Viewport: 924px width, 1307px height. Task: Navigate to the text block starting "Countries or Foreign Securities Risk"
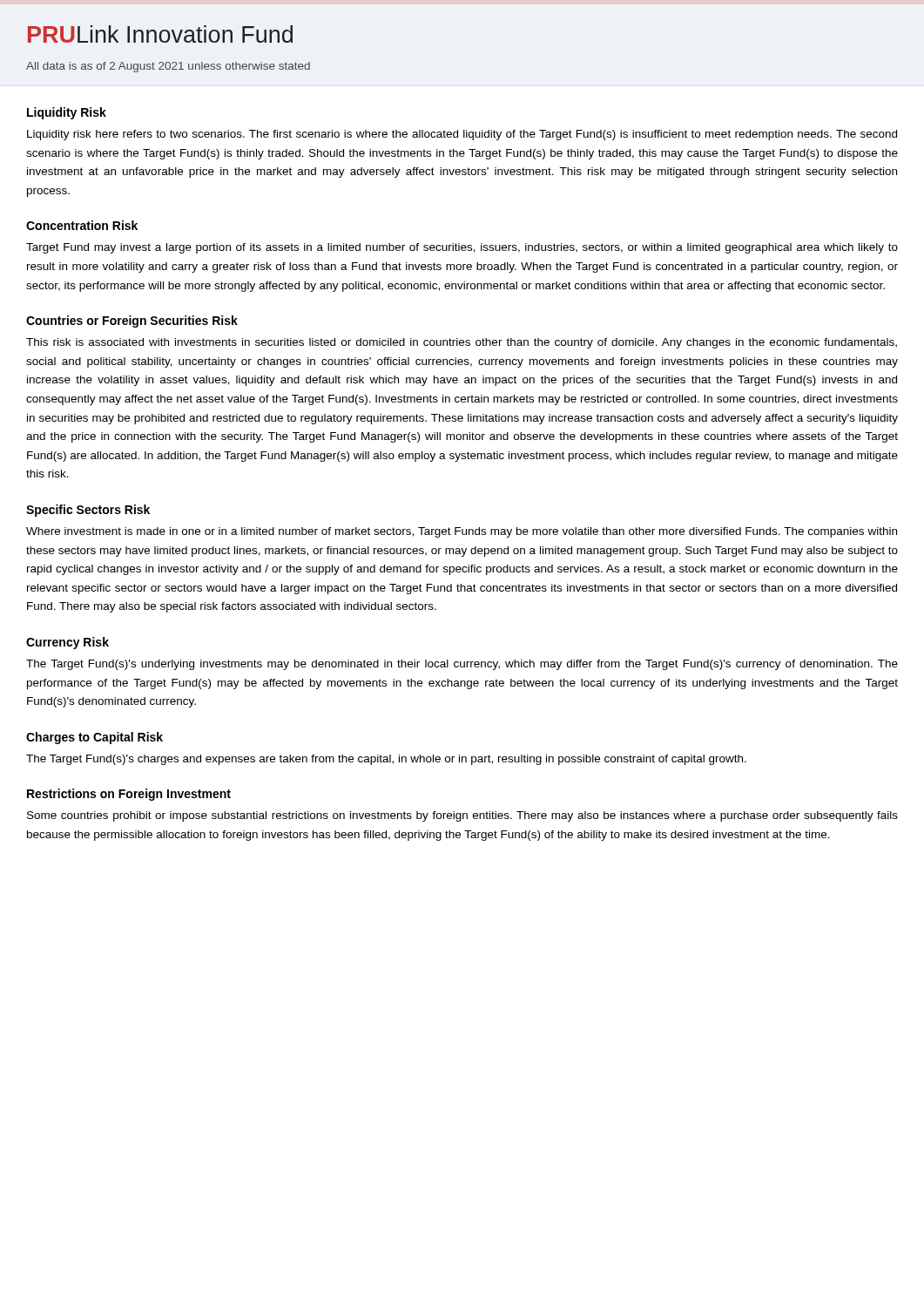pos(132,321)
